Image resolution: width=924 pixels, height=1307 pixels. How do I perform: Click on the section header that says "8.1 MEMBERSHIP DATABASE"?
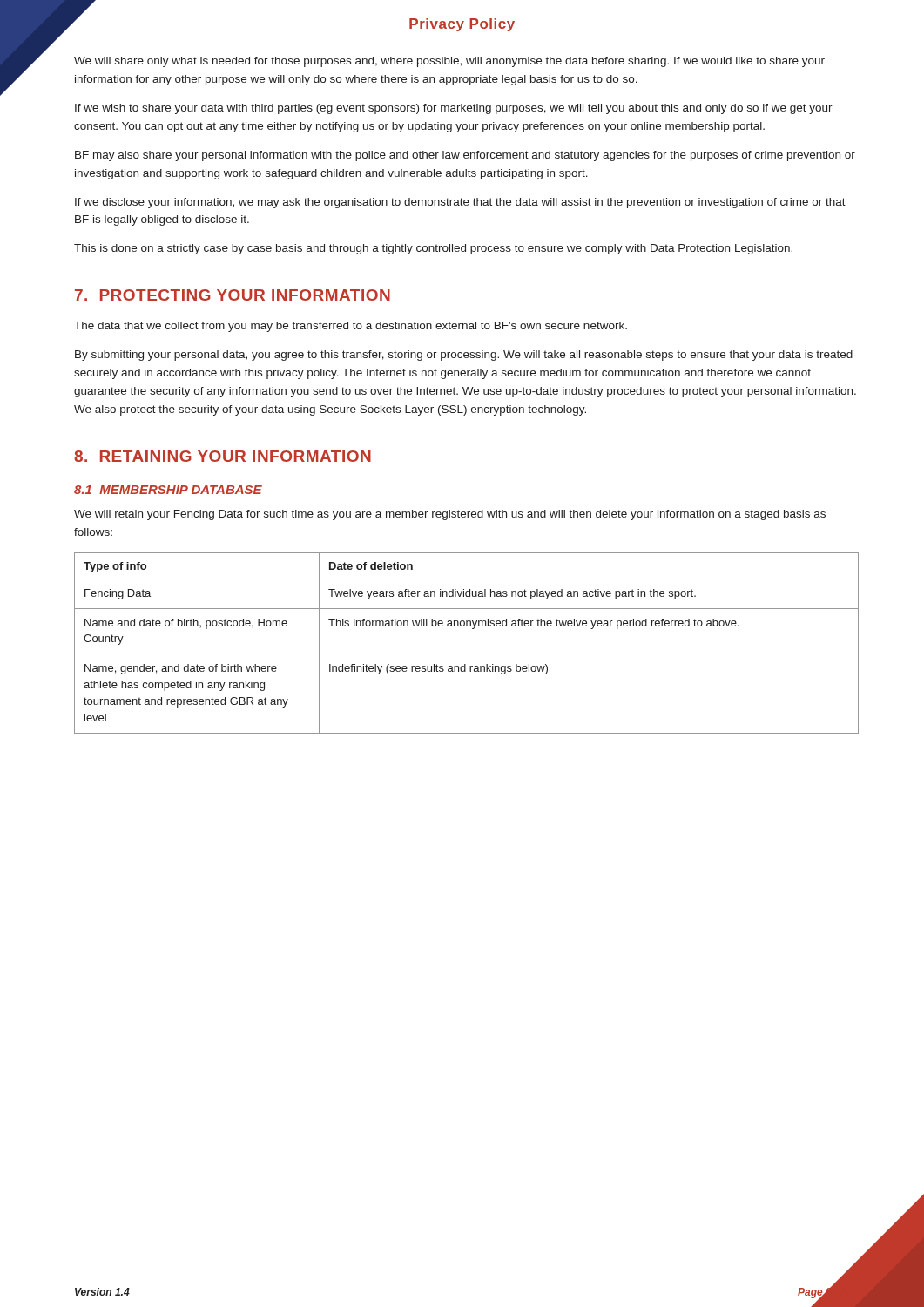168,489
